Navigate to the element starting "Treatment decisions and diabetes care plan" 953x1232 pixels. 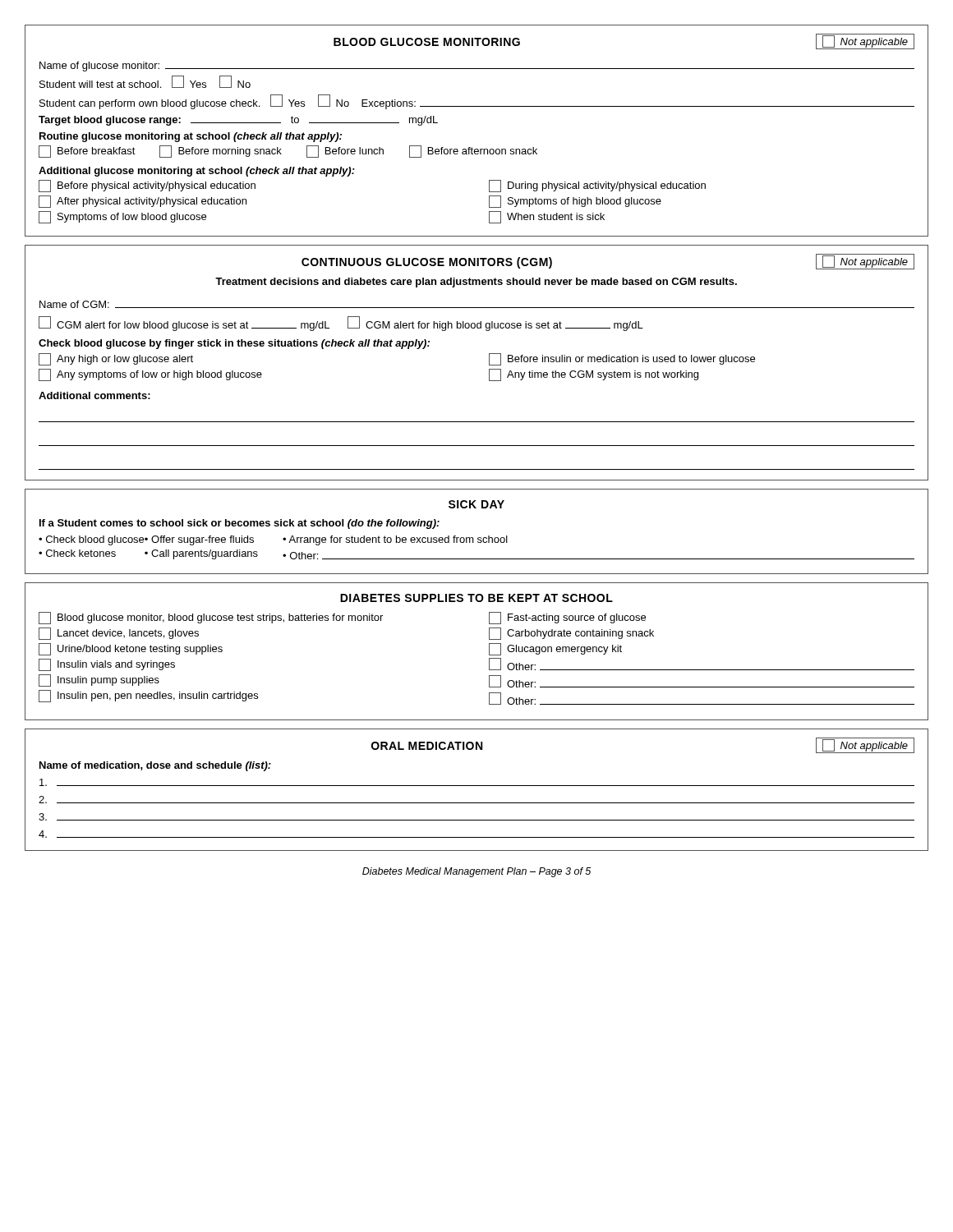pyautogui.click(x=476, y=281)
